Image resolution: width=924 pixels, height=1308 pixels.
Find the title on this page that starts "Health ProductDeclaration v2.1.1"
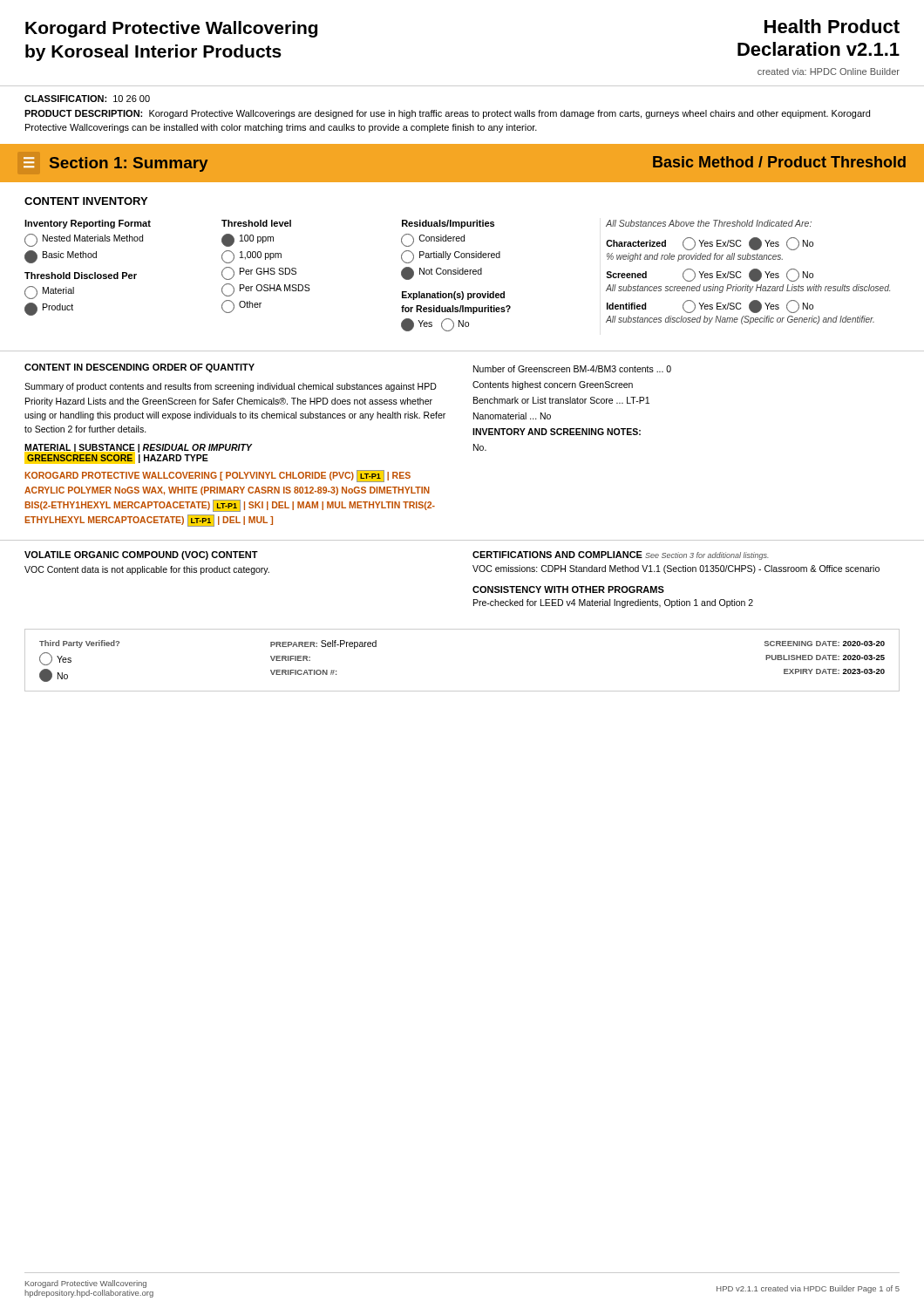pyautogui.click(x=818, y=46)
